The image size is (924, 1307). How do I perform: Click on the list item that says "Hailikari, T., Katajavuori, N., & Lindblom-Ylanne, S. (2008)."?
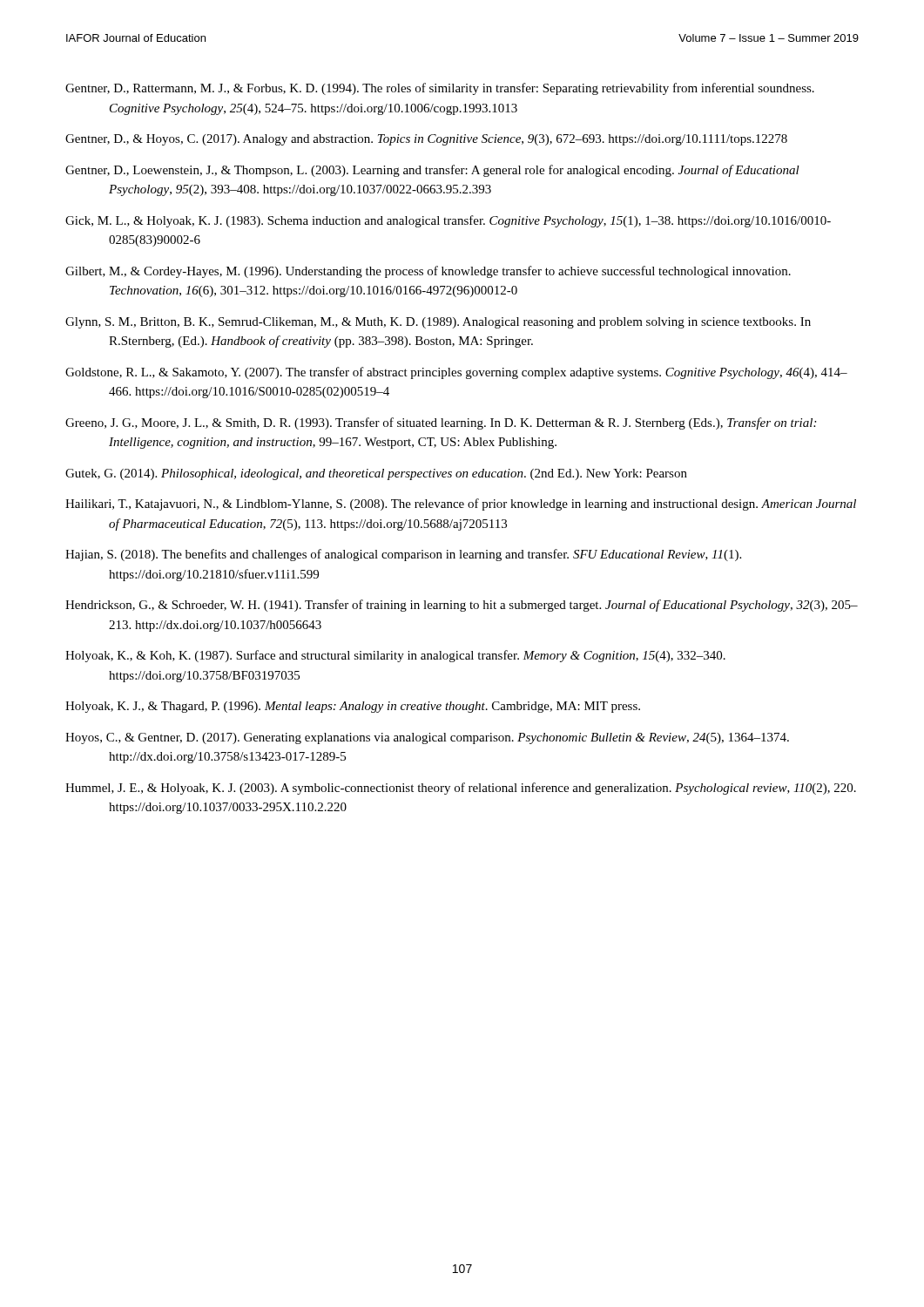point(461,513)
